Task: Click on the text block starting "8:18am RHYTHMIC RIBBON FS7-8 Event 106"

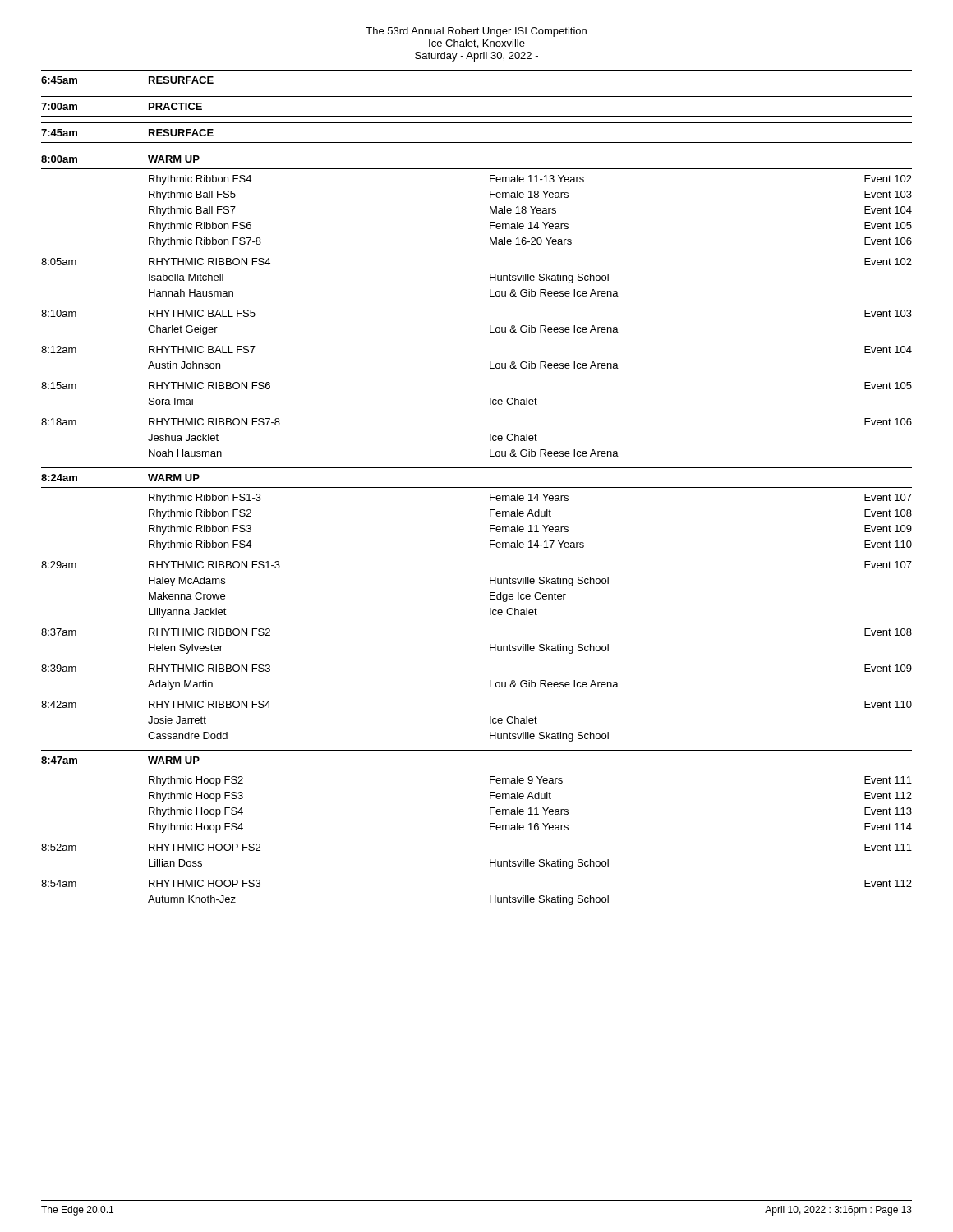Action: click(x=57, y=422)
